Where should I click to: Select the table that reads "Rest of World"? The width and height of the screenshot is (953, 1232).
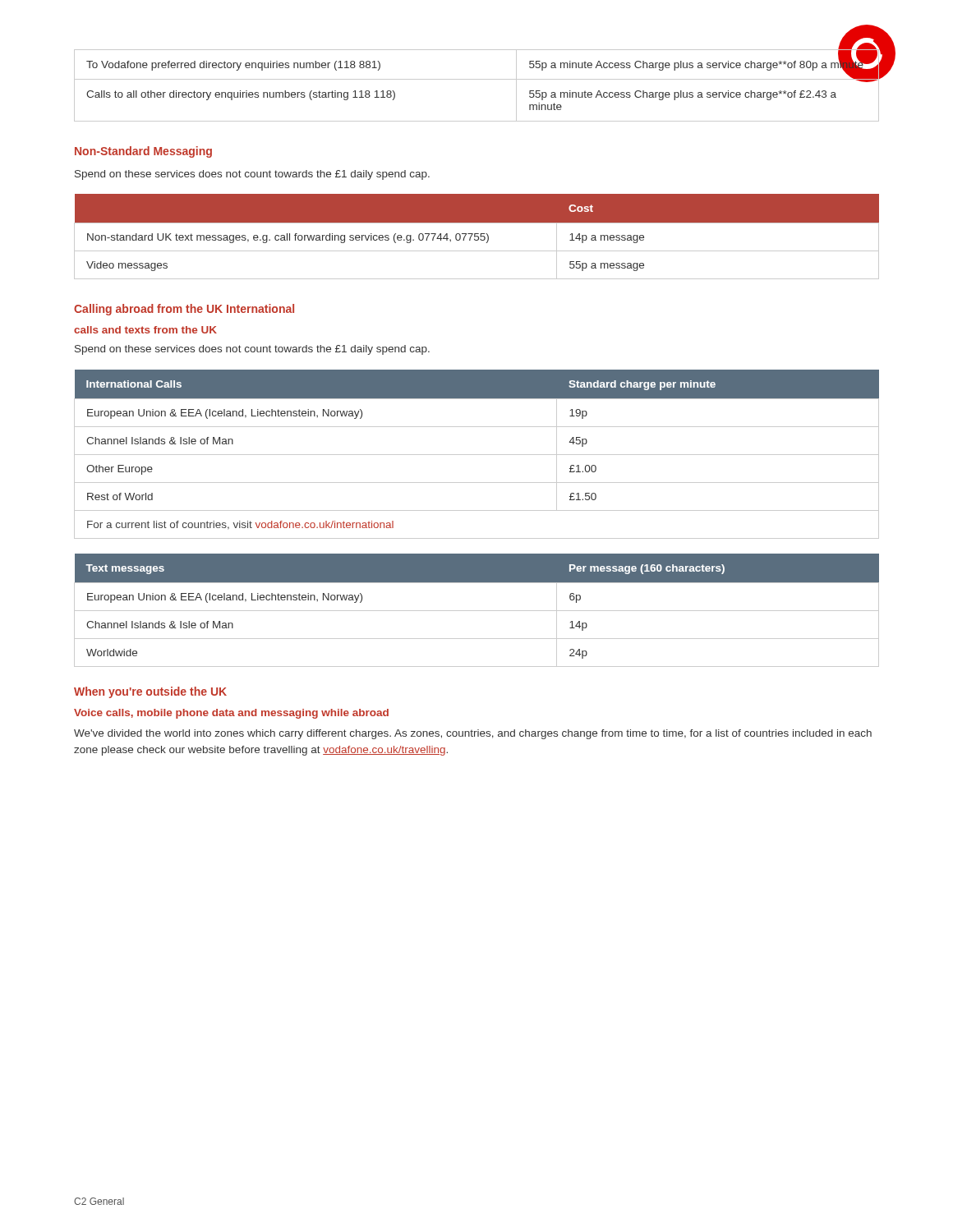click(476, 454)
